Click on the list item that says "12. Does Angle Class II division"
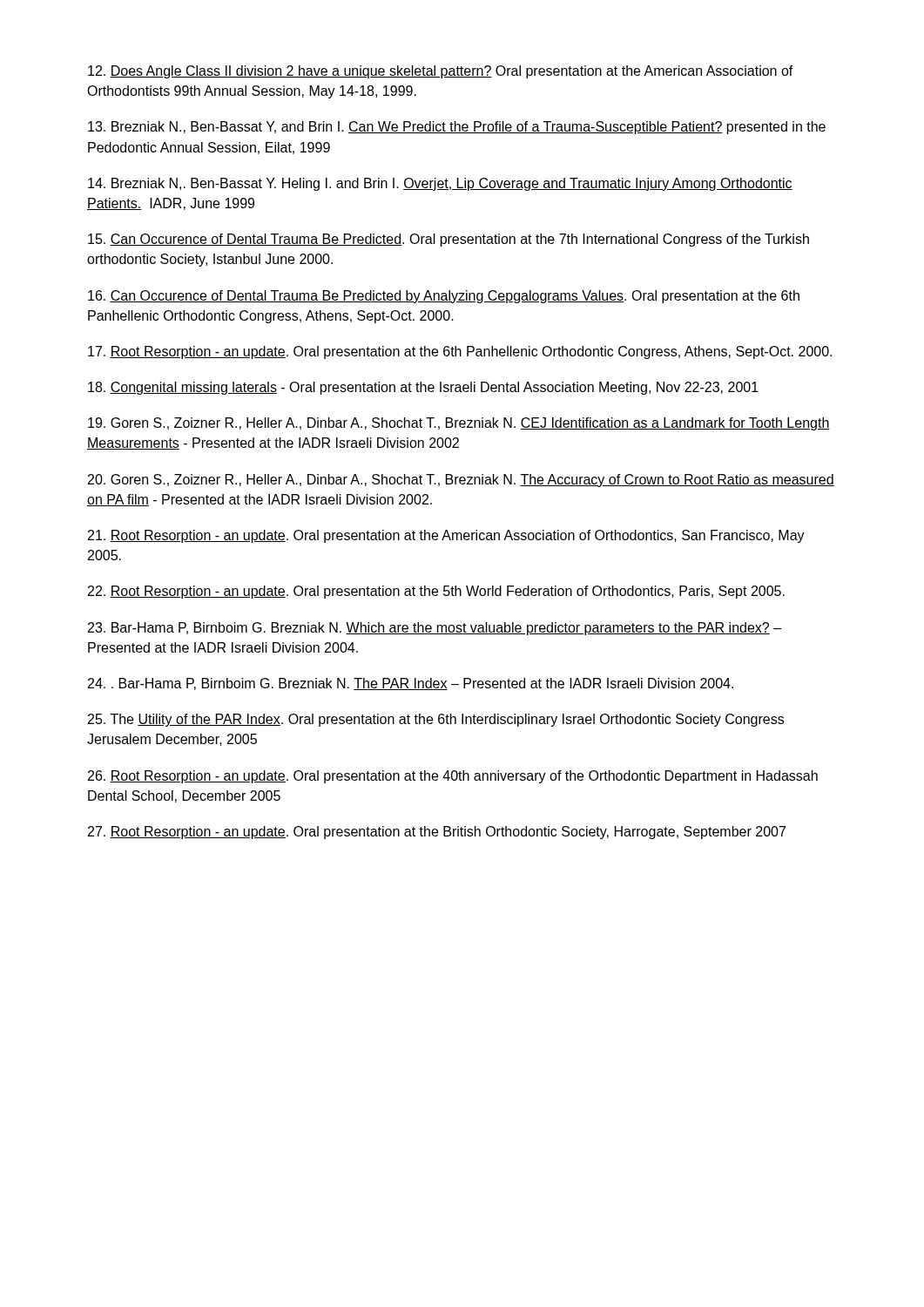The image size is (924, 1307). click(440, 81)
